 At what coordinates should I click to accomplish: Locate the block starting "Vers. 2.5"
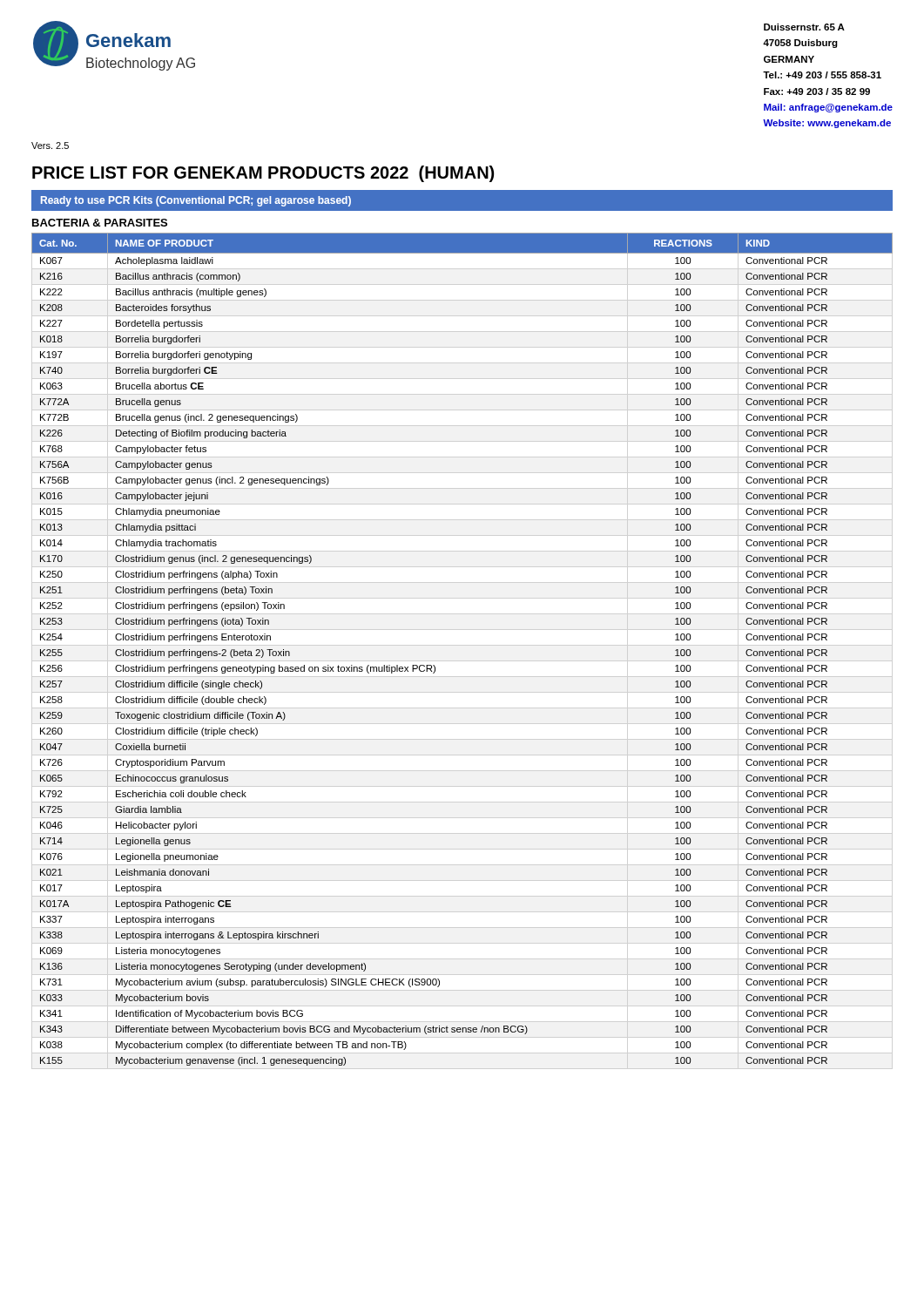click(x=50, y=145)
